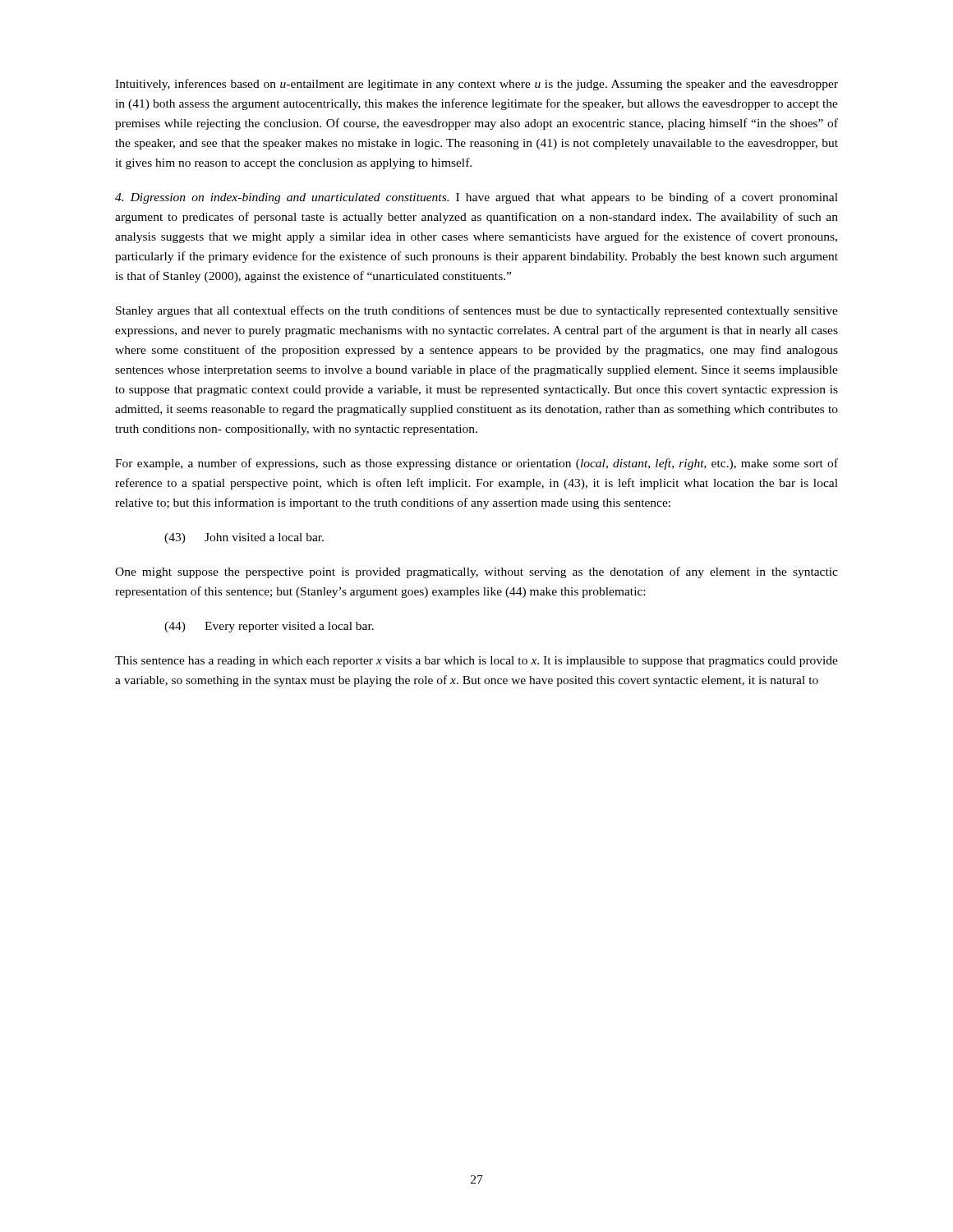
Task: Select the passage starting "For example, a number of expressions, such as"
Action: (x=476, y=483)
